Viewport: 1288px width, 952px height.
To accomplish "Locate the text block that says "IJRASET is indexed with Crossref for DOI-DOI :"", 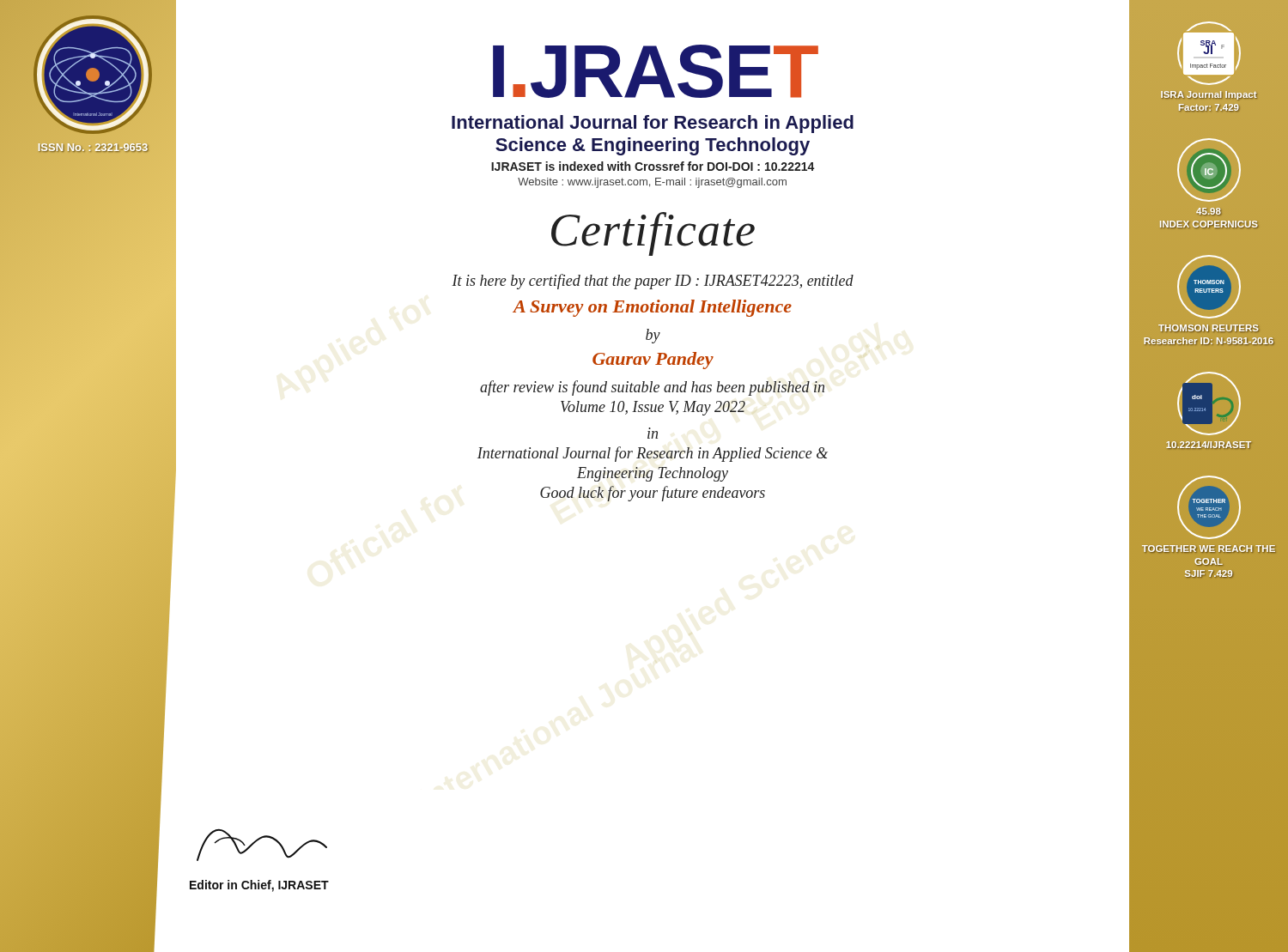I will pos(653,167).
